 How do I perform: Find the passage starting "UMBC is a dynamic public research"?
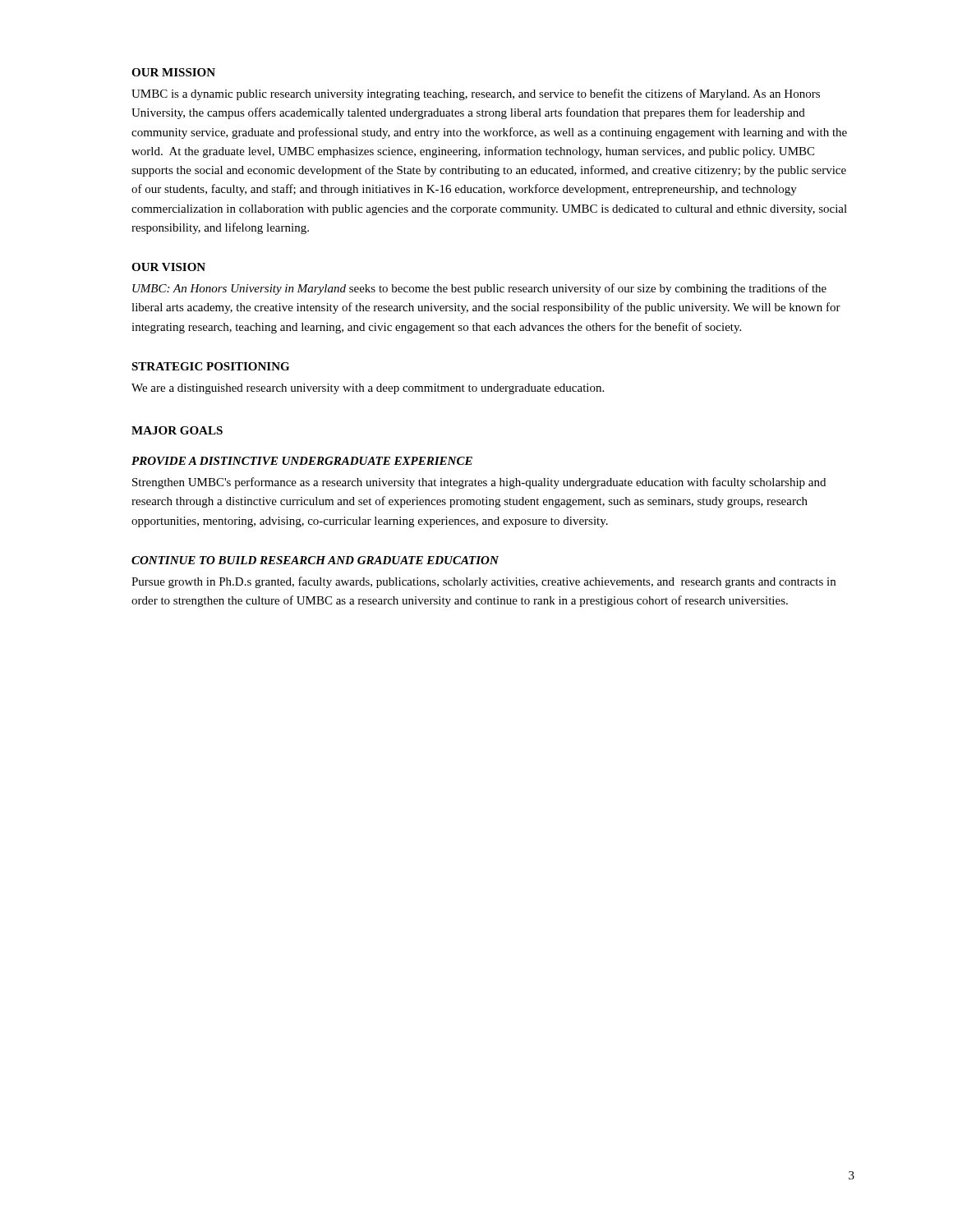489,160
